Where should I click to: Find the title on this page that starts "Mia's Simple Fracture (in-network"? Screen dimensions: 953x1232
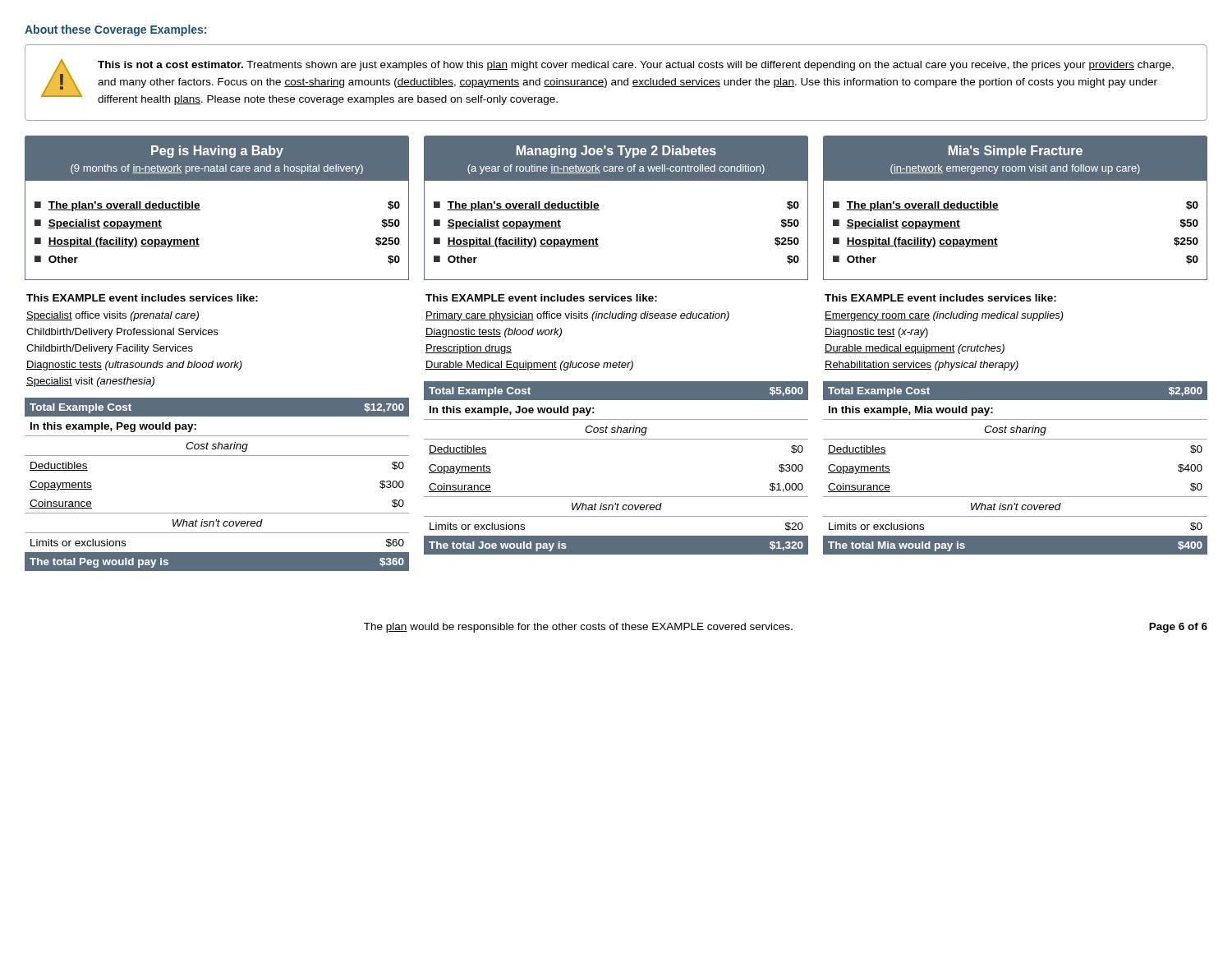[1015, 159]
